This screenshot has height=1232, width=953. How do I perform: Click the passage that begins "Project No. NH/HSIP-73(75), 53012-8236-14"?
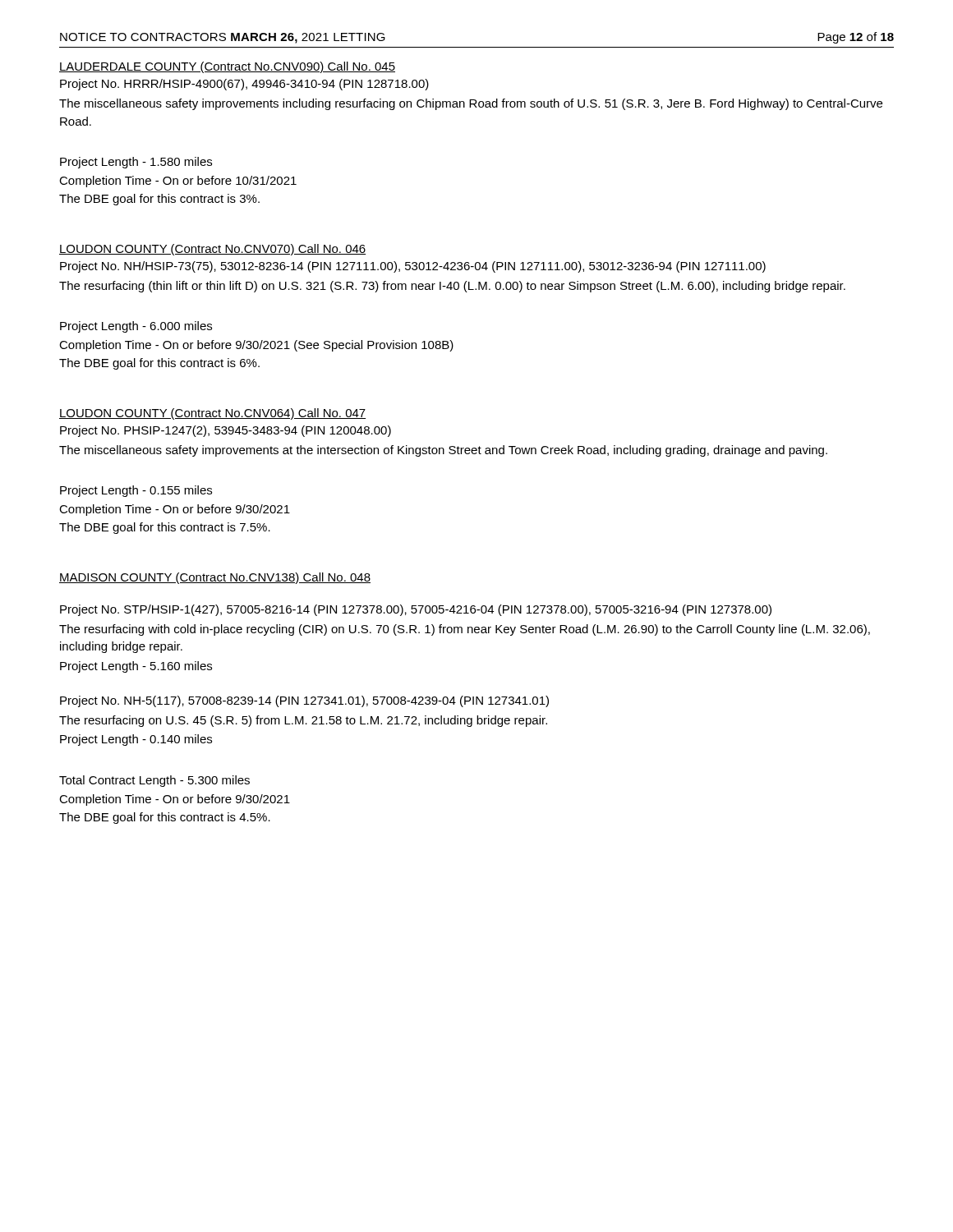click(x=476, y=276)
